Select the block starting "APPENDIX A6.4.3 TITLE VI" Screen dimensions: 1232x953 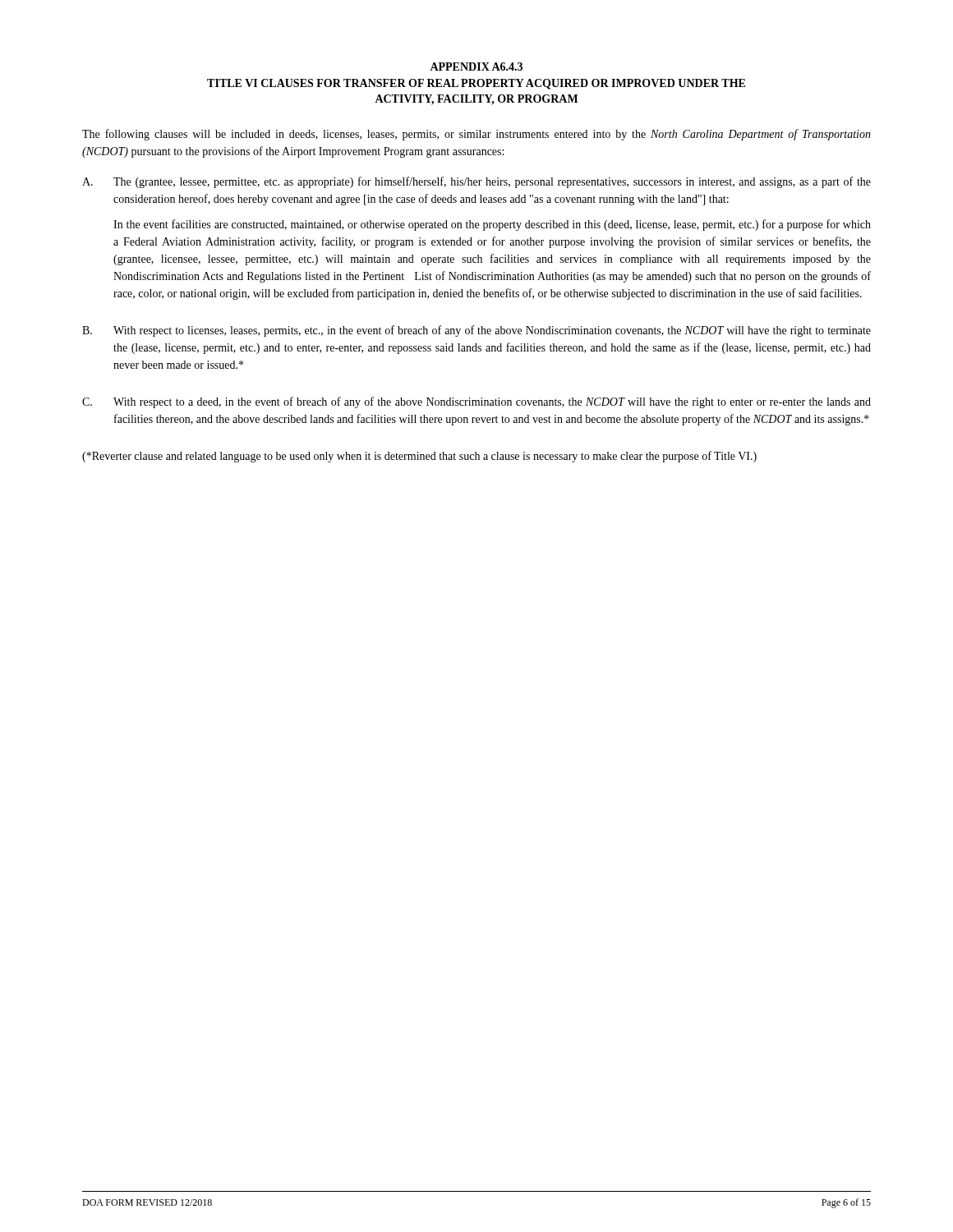click(x=476, y=83)
